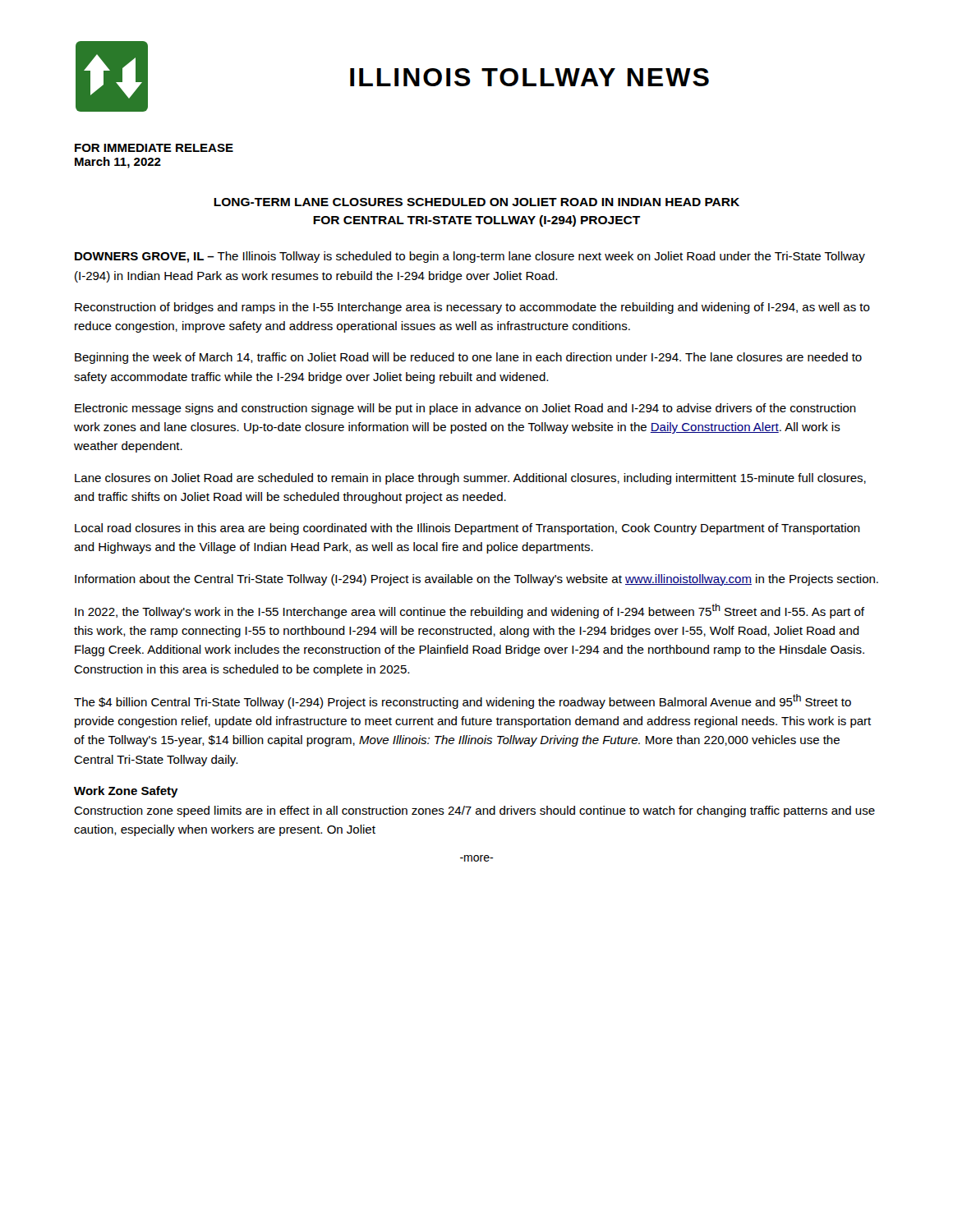Click on the text block that reads "Construction zone speed"
This screenshot has height=1232, width=953.
tap(474, 820)
